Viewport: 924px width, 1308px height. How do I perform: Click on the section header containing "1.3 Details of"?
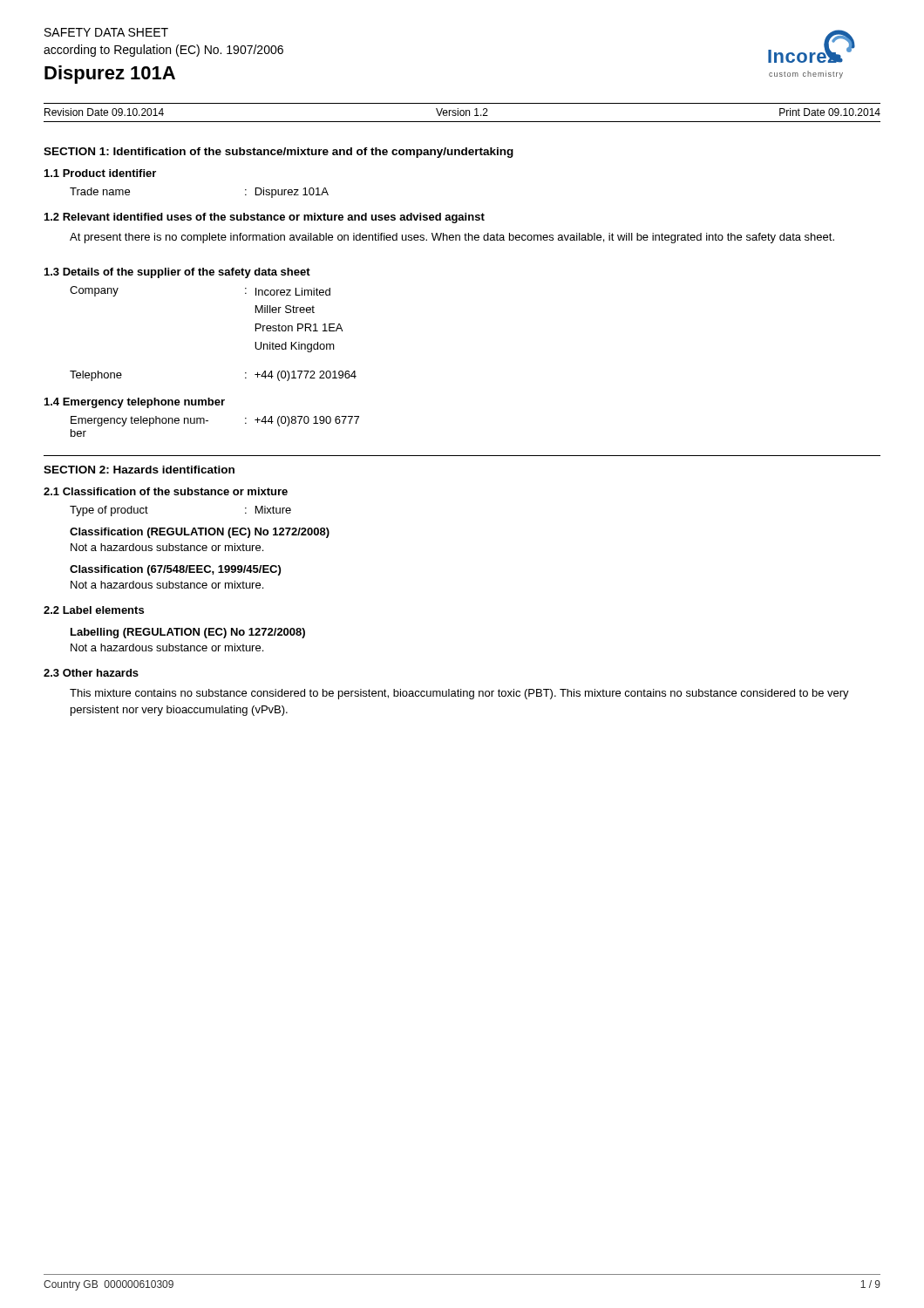coord(177,271)
